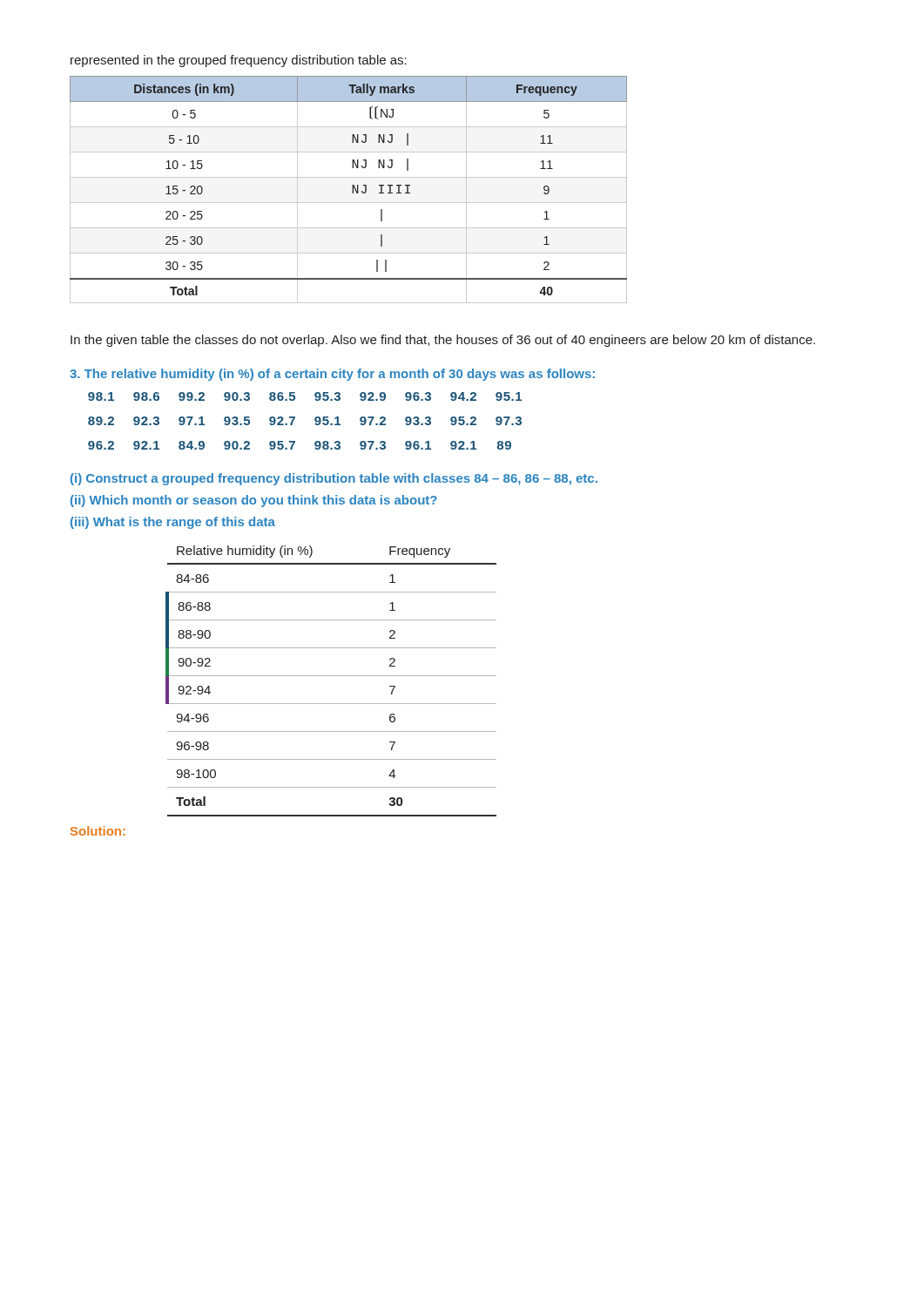Select the table that reads "NJ NJ |"
The image size is (924, 1307).
pyautogui.click(x=462, y=190)
